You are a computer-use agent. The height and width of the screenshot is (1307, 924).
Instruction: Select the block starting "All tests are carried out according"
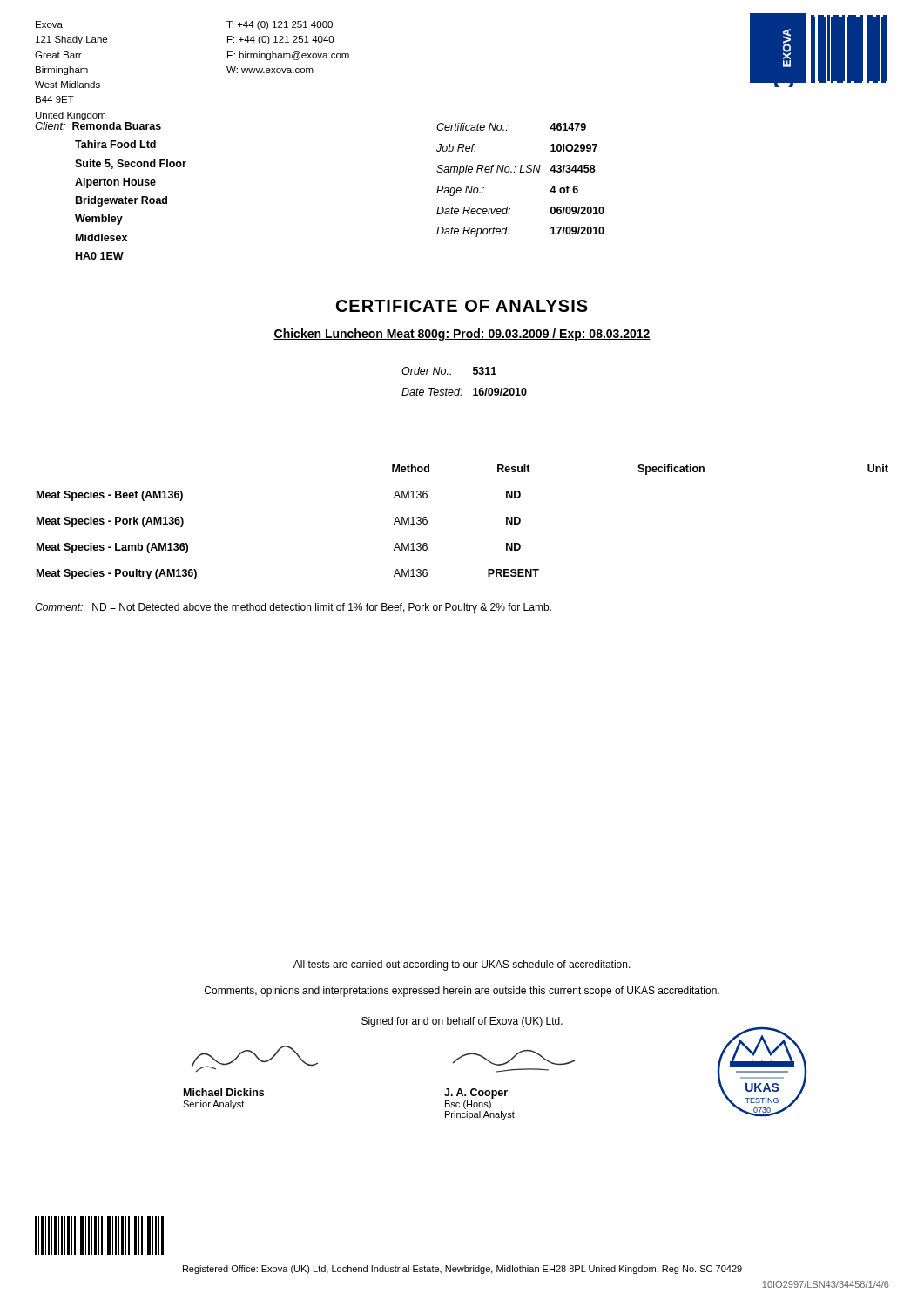pos(462,965)
